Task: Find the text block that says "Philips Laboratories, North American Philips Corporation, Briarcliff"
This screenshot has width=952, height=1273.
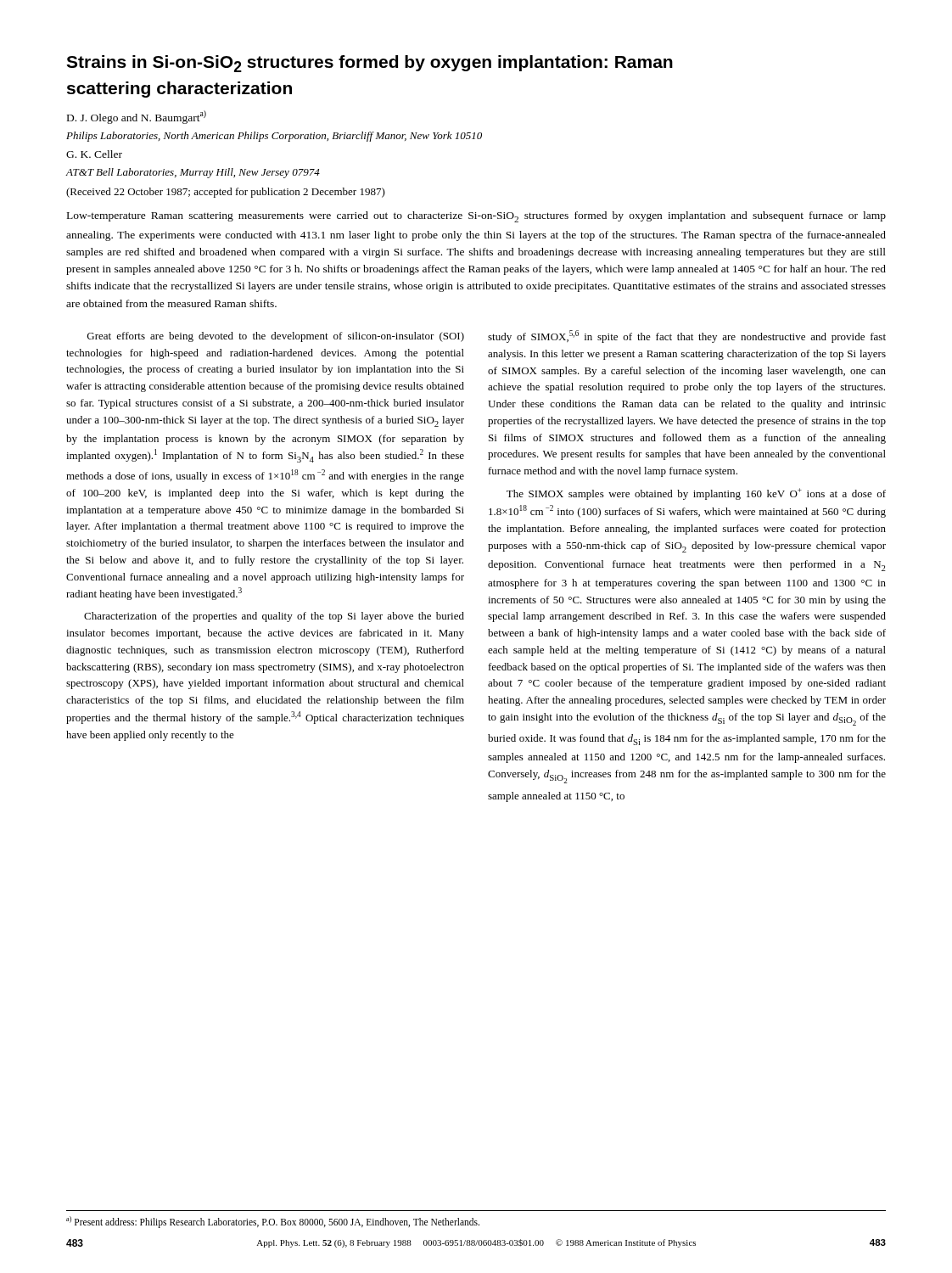Action: coord(274,135)
